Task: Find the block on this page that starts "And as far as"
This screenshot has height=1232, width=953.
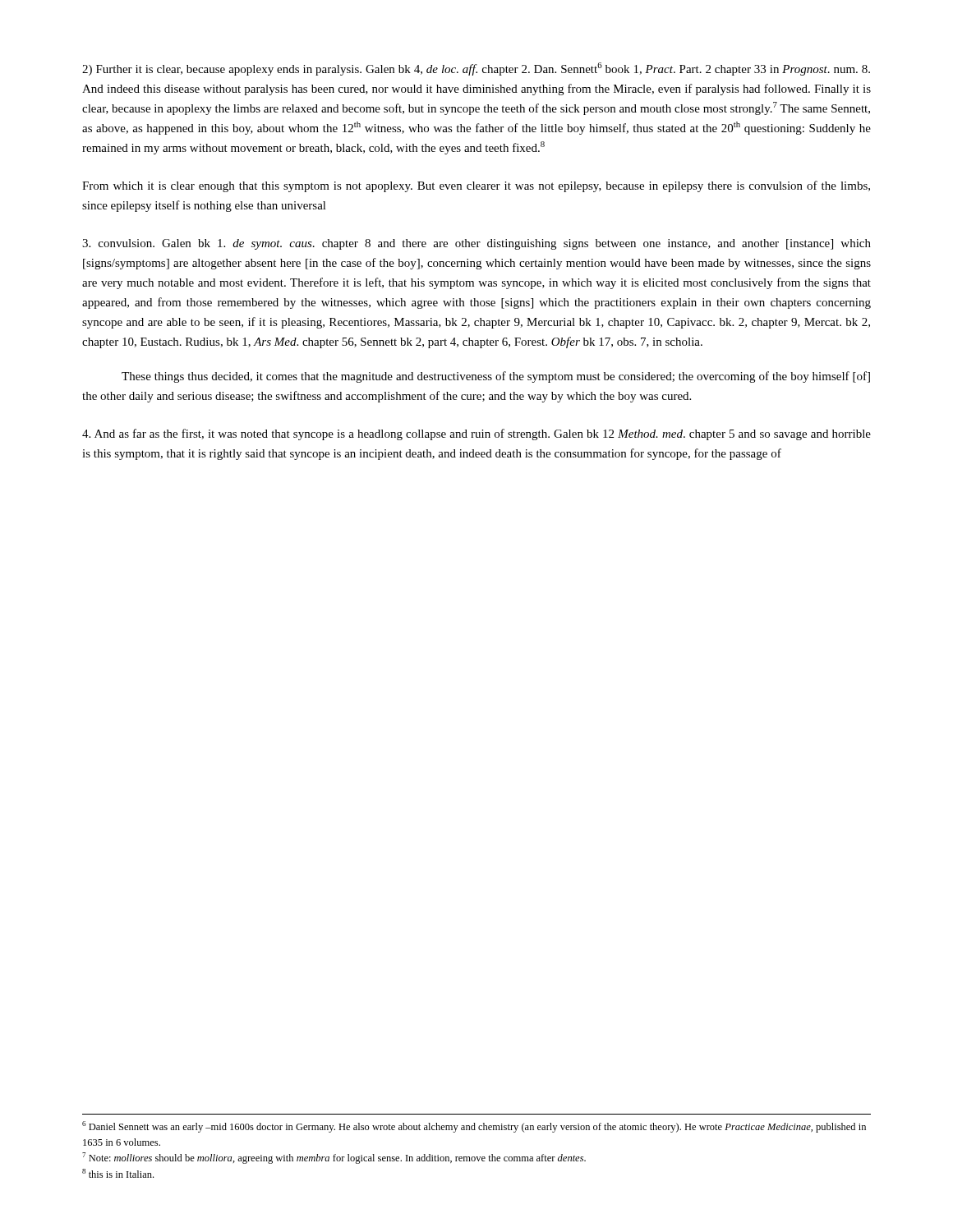Action: coord(476,444)
